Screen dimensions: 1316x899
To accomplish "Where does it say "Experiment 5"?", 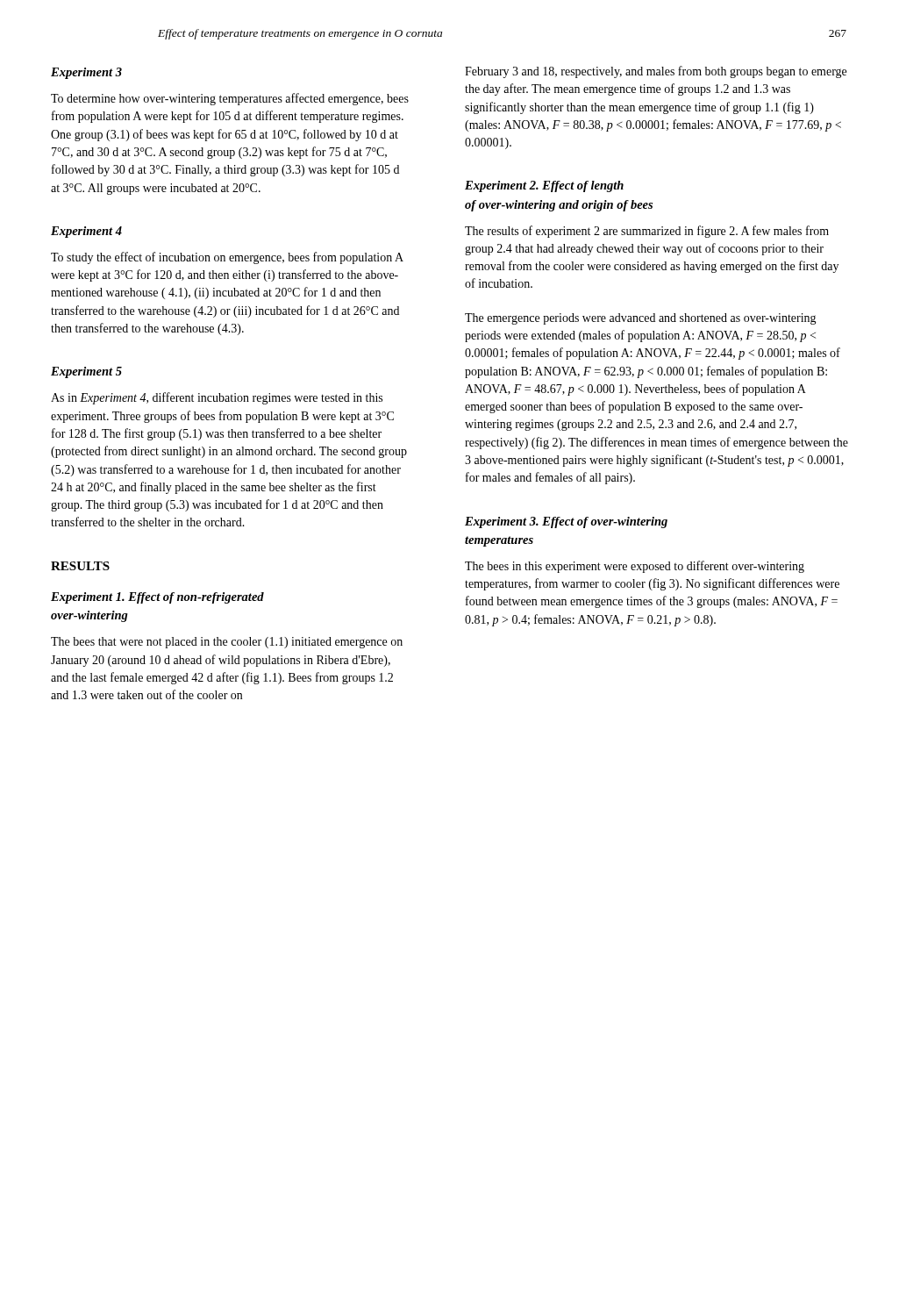I will click(x=86, y=371).
